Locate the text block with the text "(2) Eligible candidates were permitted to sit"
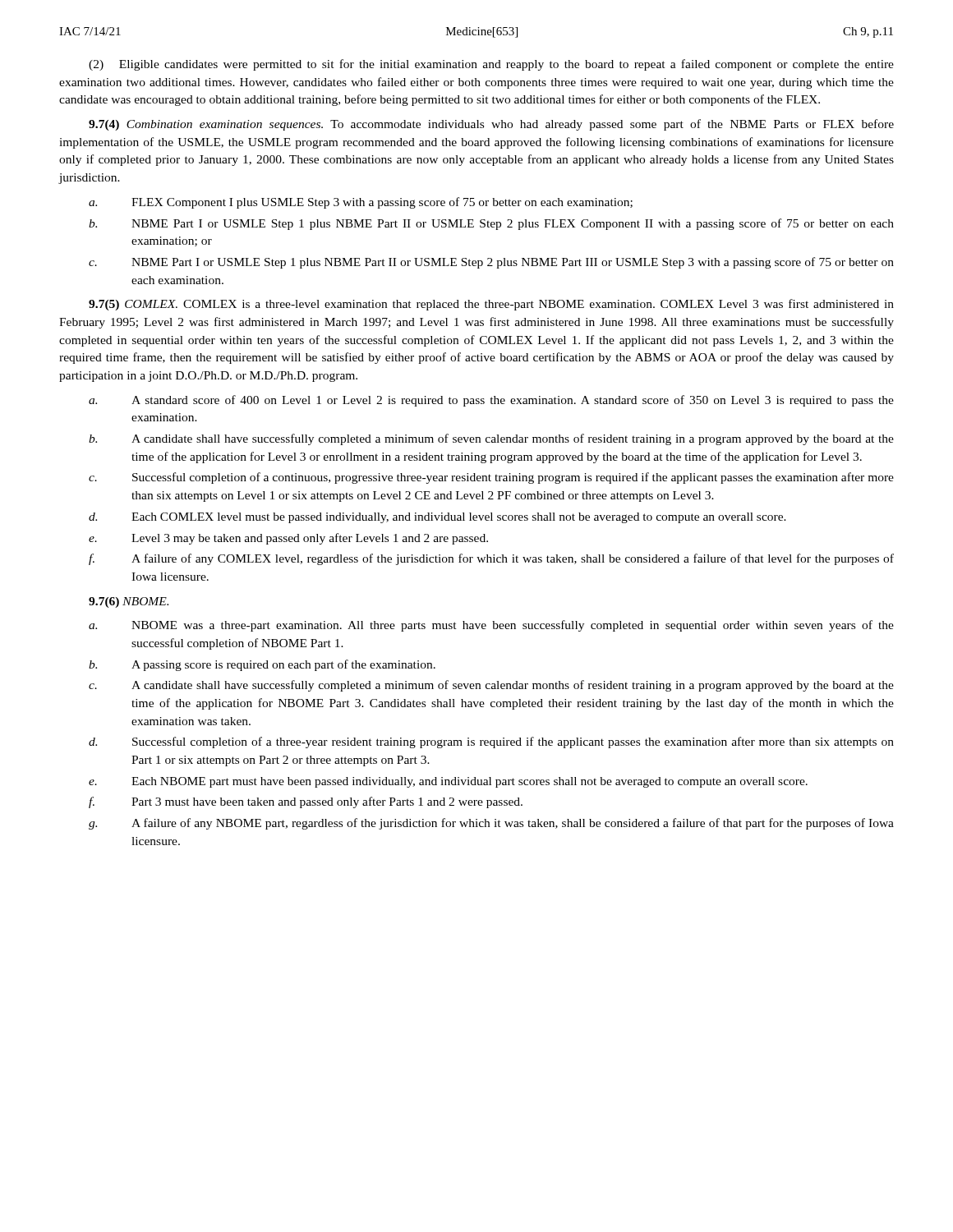Viewport: 953px width, 1232px height. coord(476,82)
